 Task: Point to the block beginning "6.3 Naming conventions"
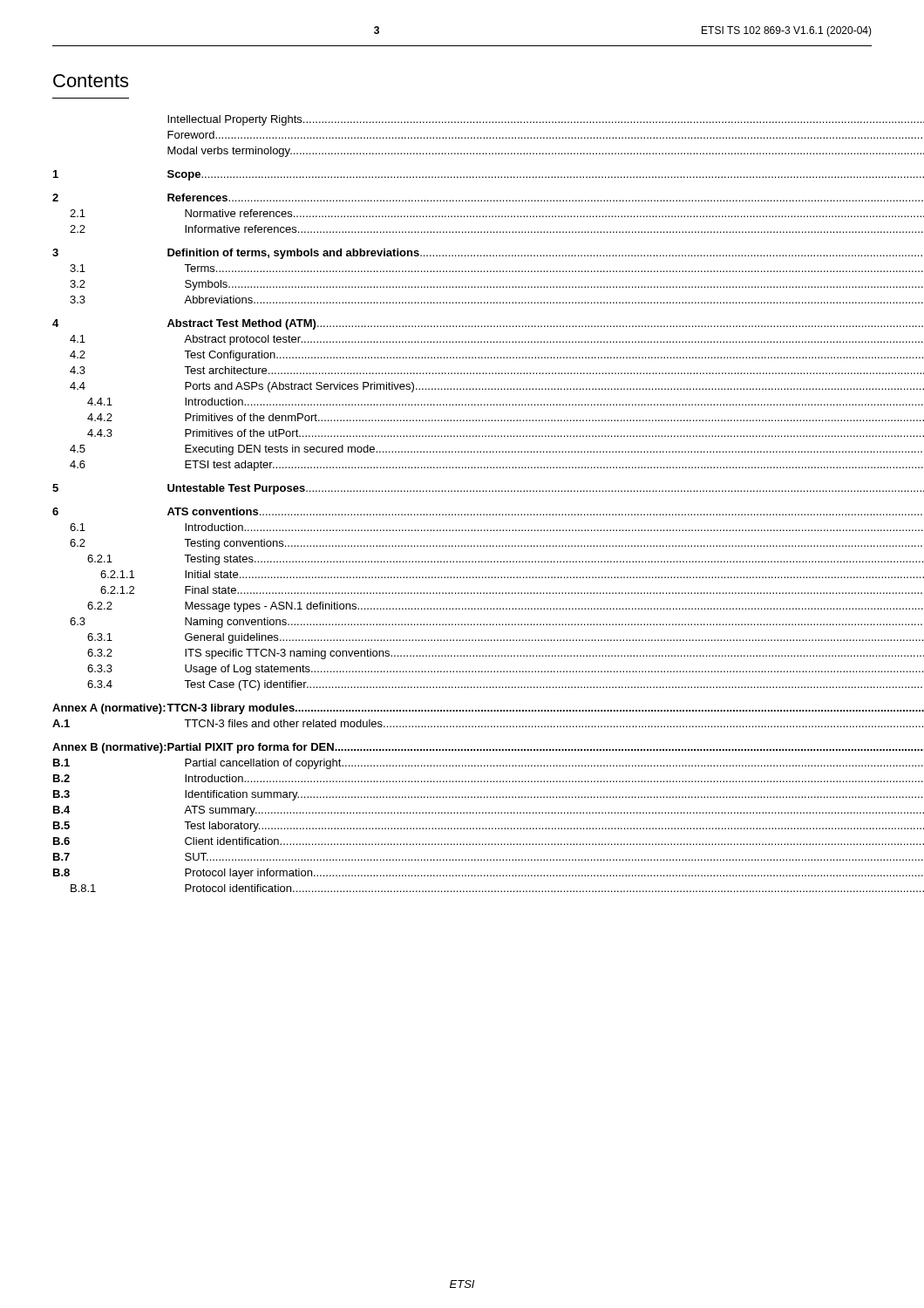[x=488, y=621]
